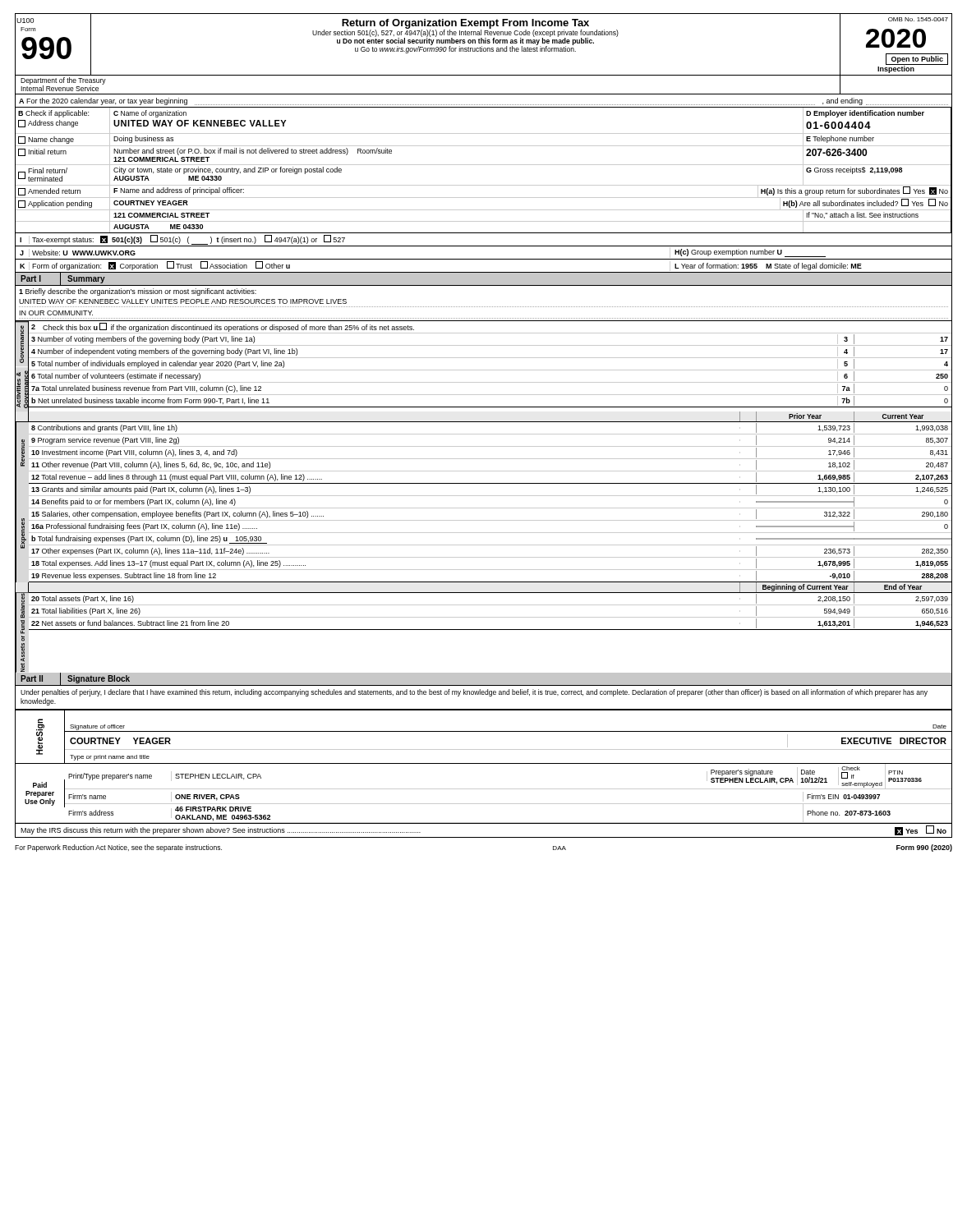The width and height of the screenshot is (967, 1232).
Task: Point to the text block starting "17 Other expenses"
Action: 490,551
